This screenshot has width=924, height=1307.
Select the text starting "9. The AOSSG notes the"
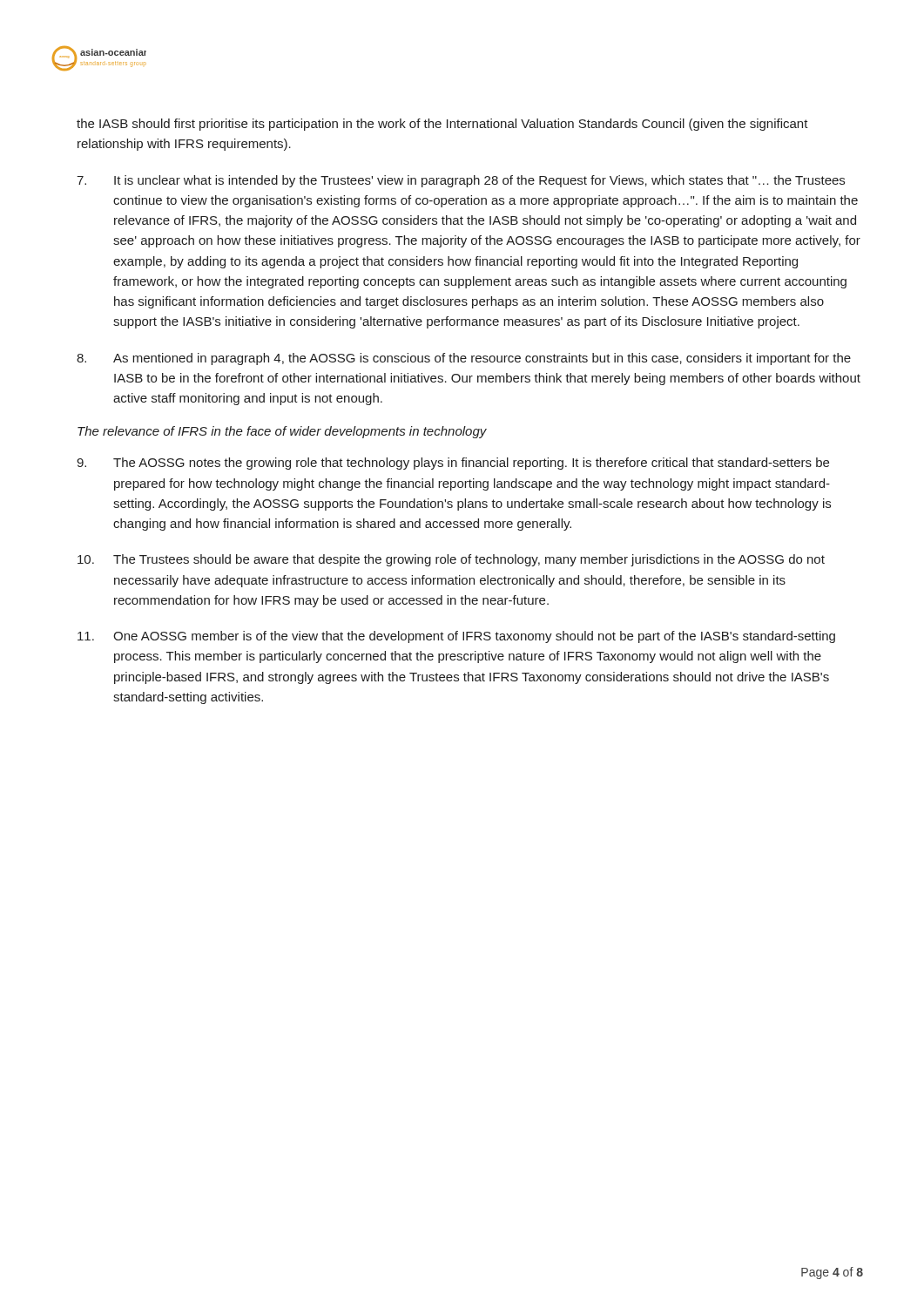(470, 493)
